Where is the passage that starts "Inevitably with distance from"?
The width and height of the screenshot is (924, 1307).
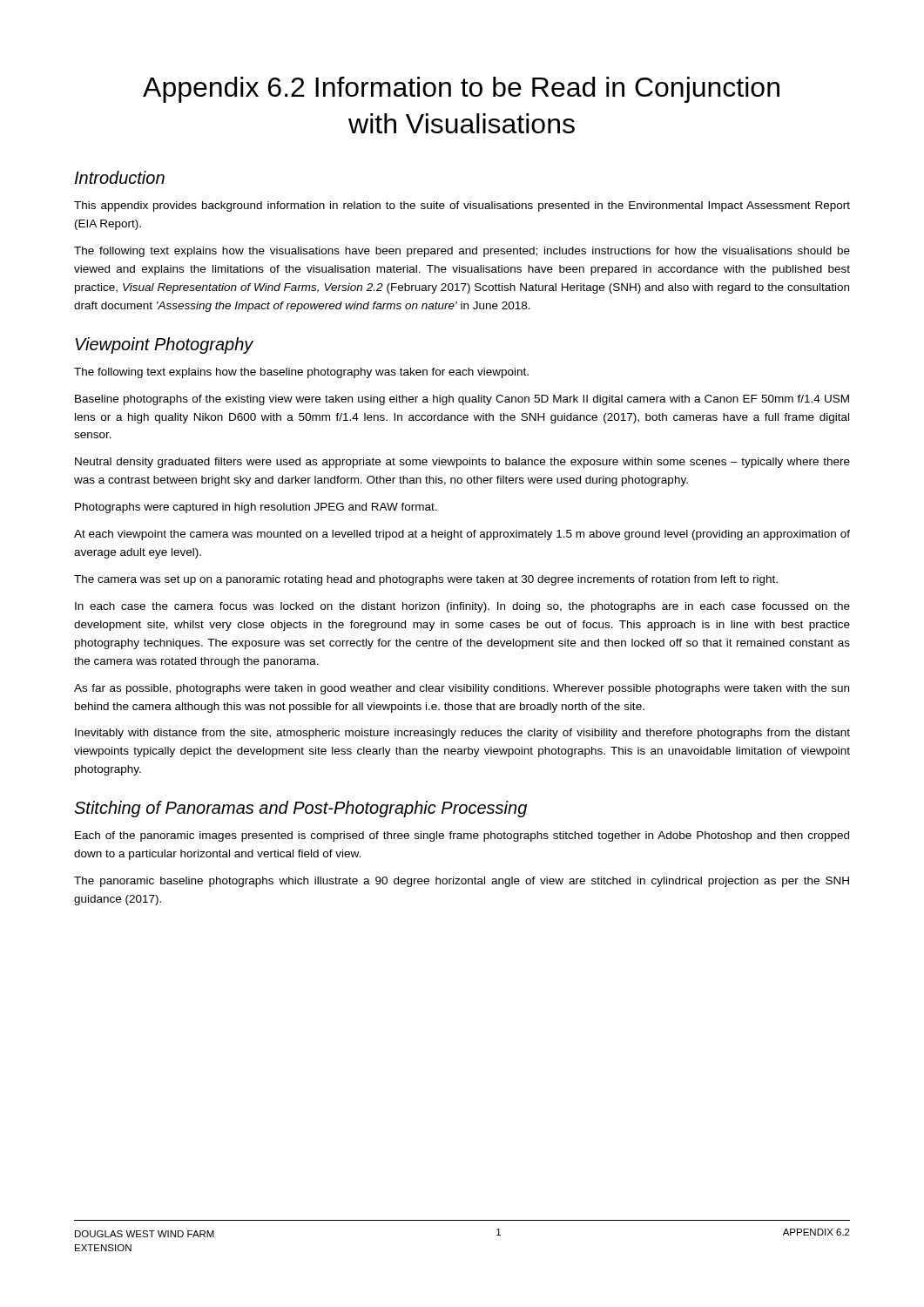(462, 751)
